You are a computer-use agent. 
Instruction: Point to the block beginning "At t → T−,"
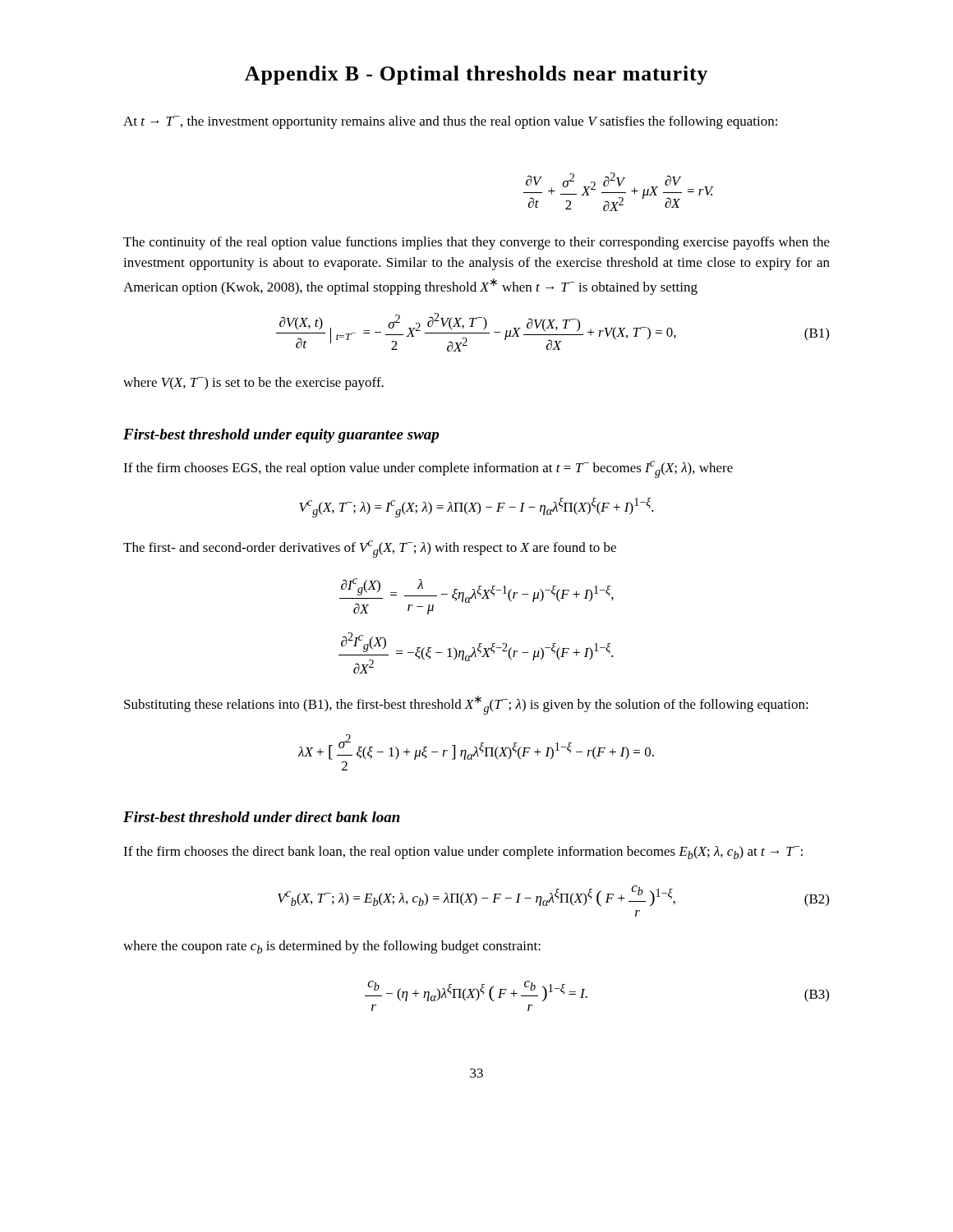[476, 120]
